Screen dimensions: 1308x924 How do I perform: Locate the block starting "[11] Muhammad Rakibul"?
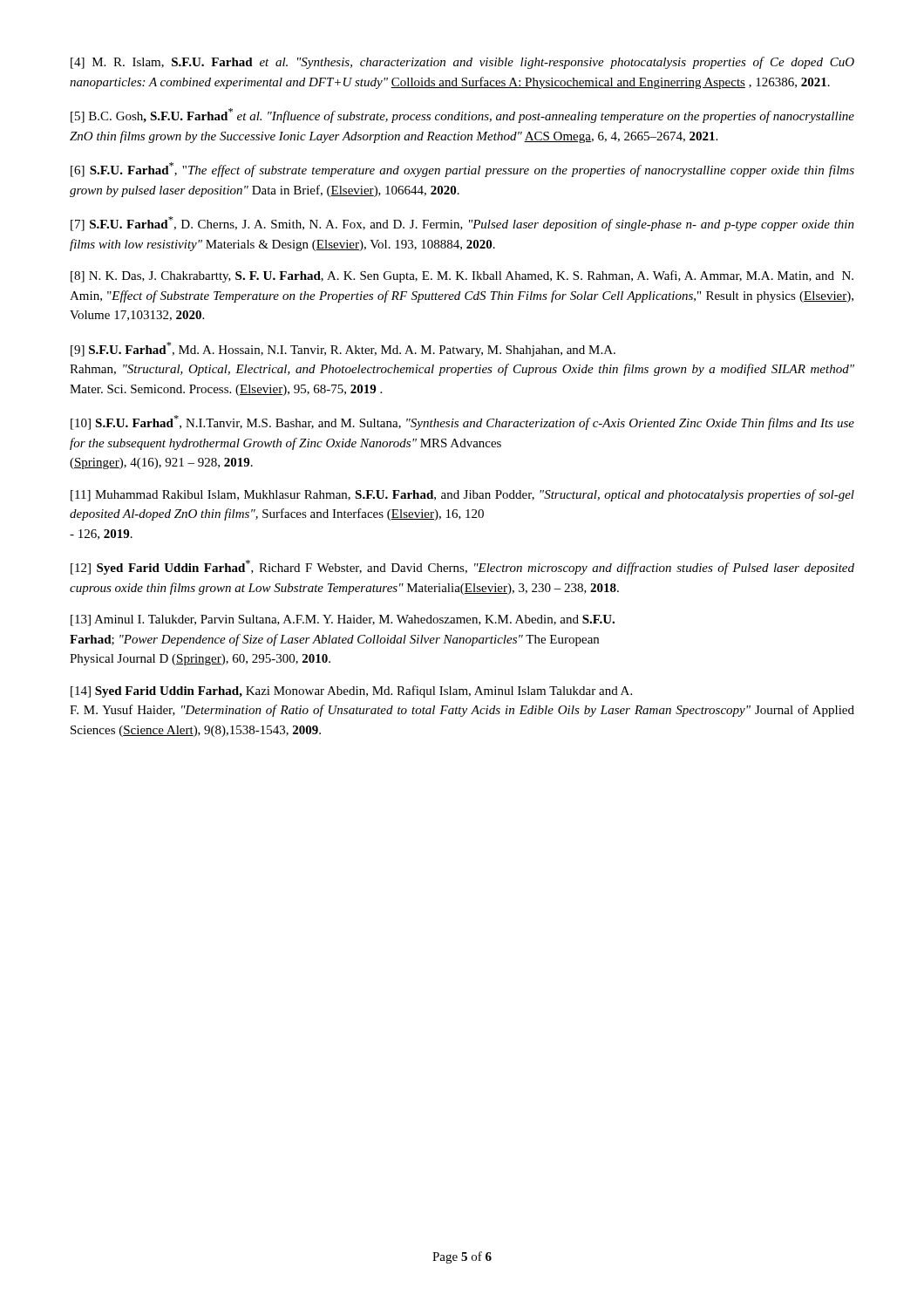coord(462,514)
